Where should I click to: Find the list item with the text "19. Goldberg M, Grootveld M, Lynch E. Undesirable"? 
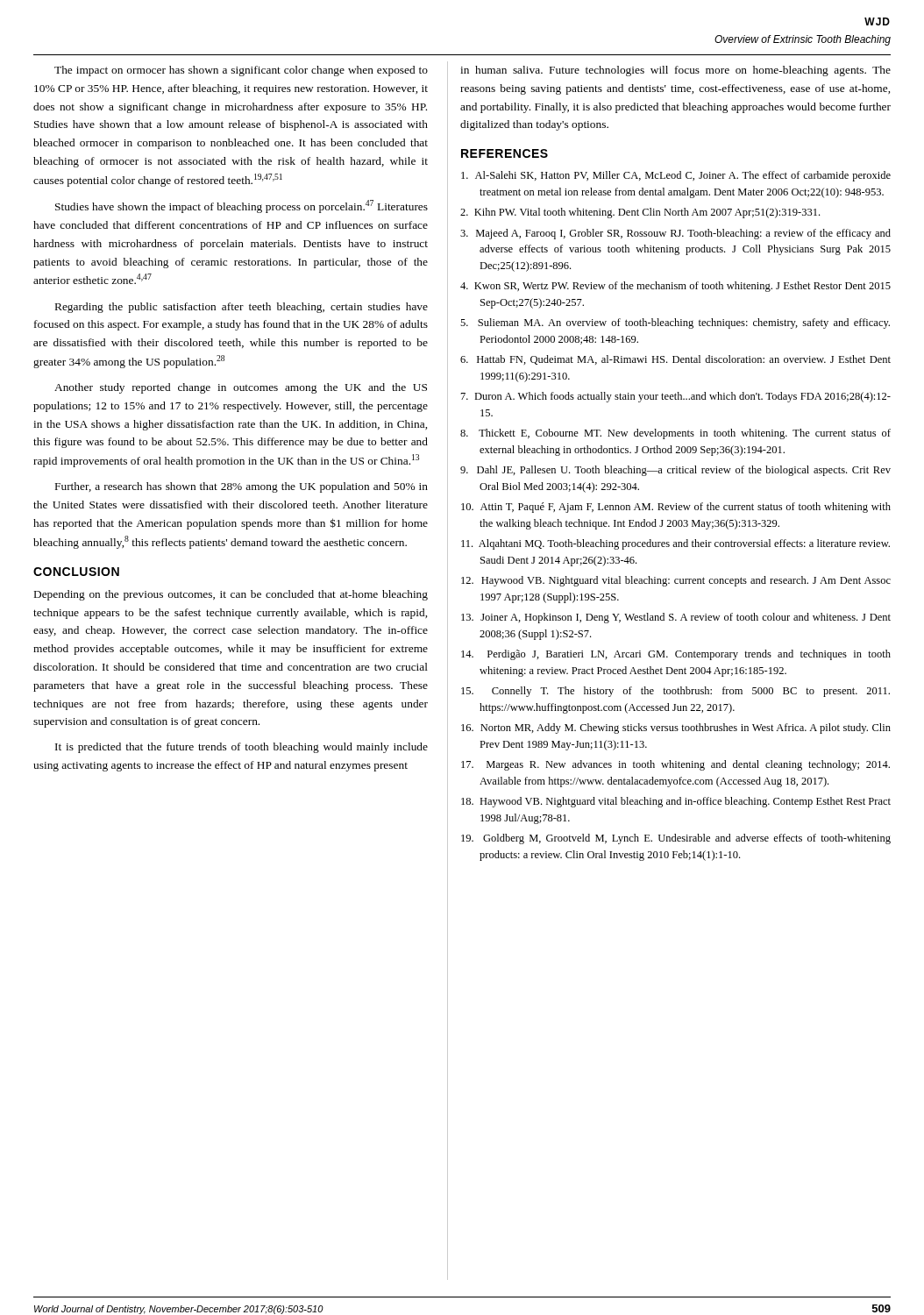click(675, 846)
